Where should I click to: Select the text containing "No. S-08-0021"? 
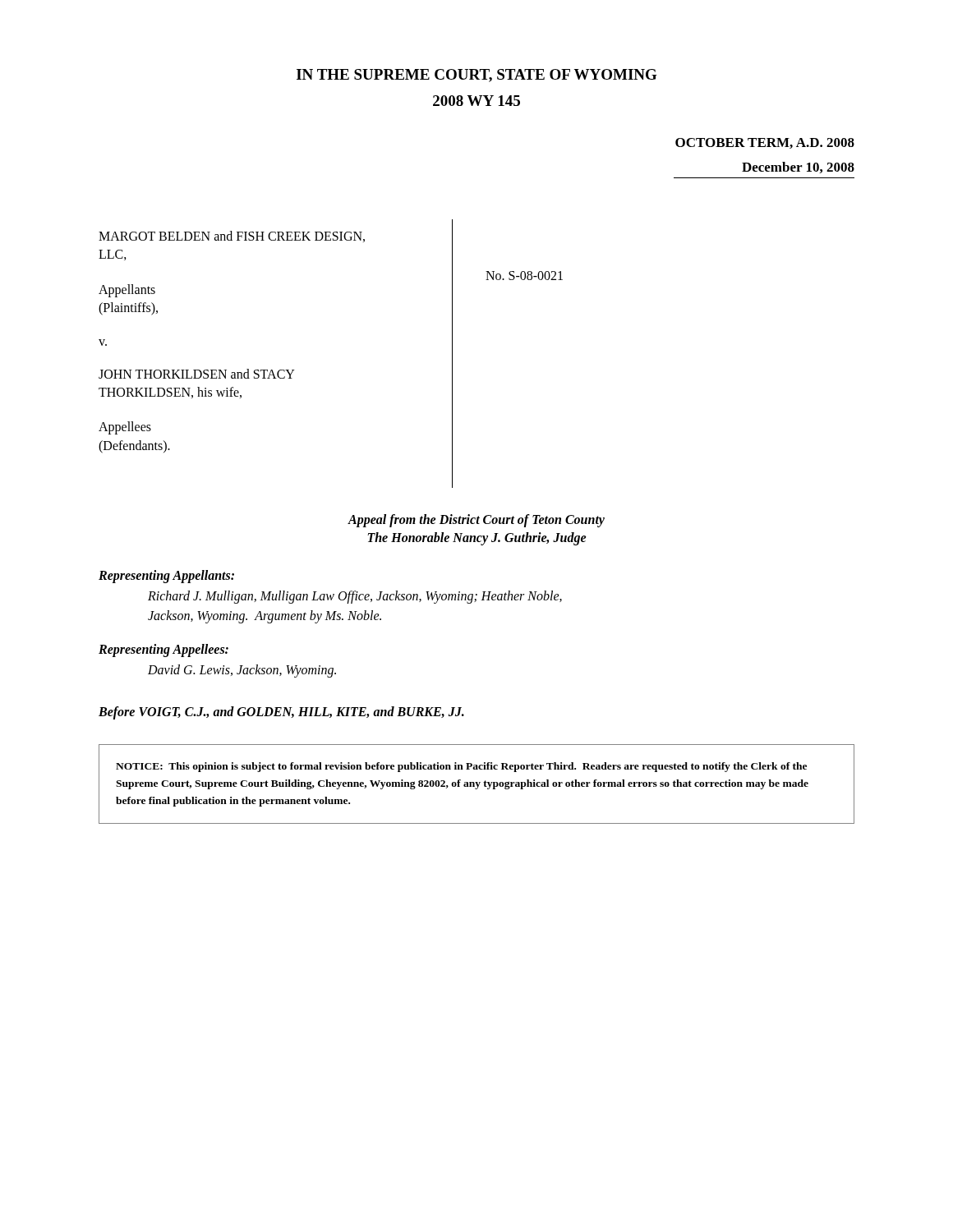point(525,276)
